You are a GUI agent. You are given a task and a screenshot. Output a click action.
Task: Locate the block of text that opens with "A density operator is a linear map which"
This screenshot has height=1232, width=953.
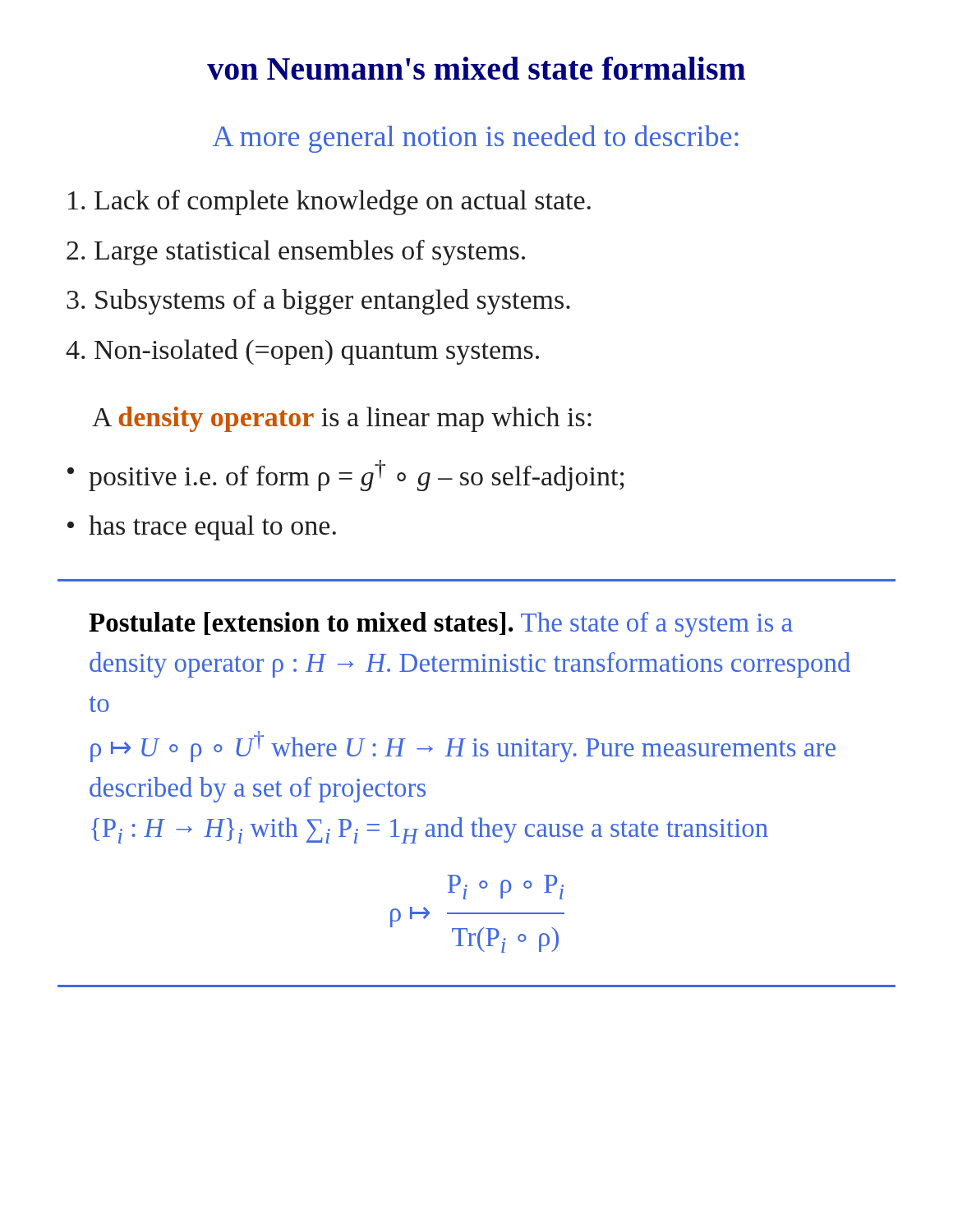point(476,417)
